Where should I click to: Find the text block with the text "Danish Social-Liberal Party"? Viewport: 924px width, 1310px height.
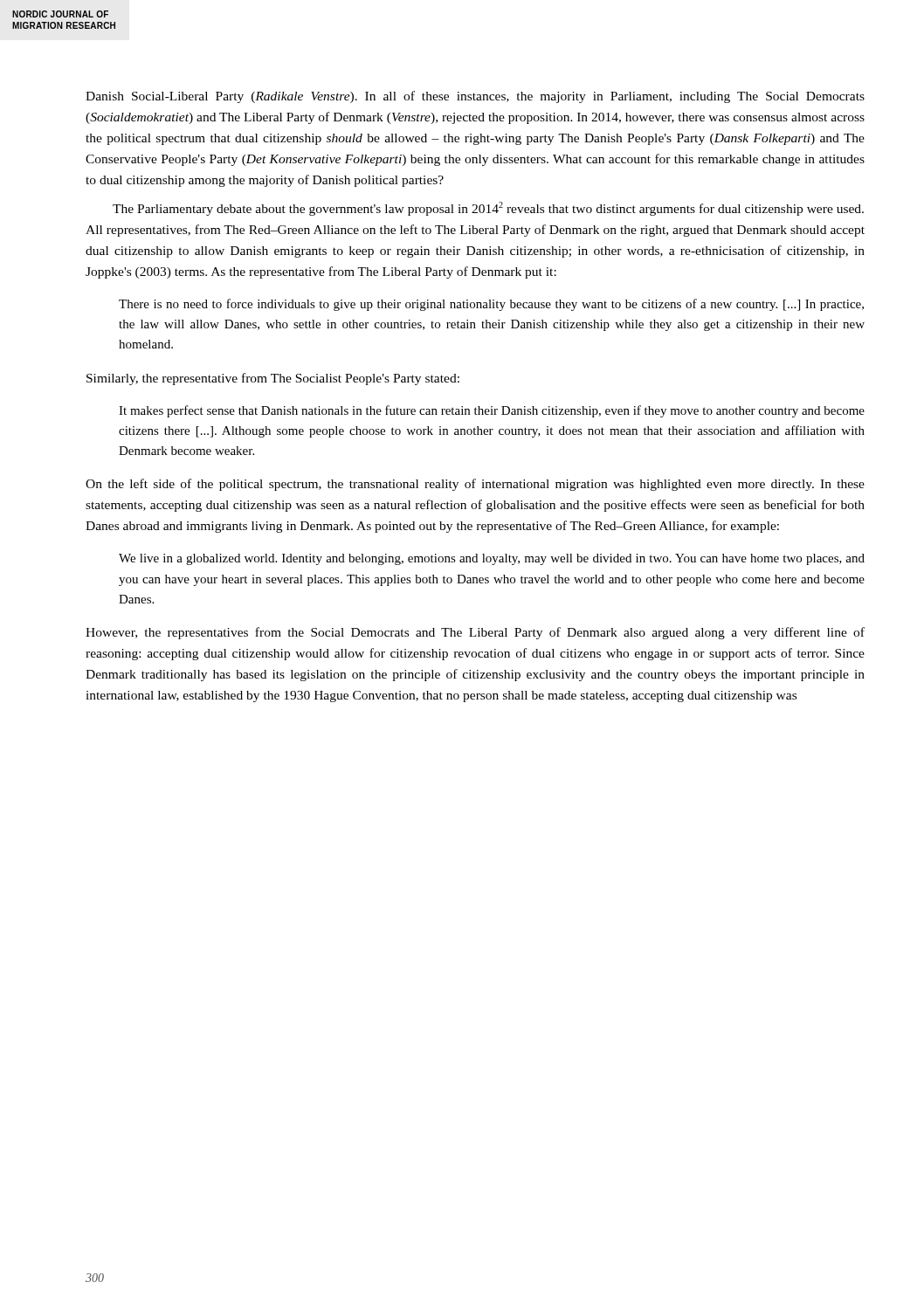click(x=475, y=138)
